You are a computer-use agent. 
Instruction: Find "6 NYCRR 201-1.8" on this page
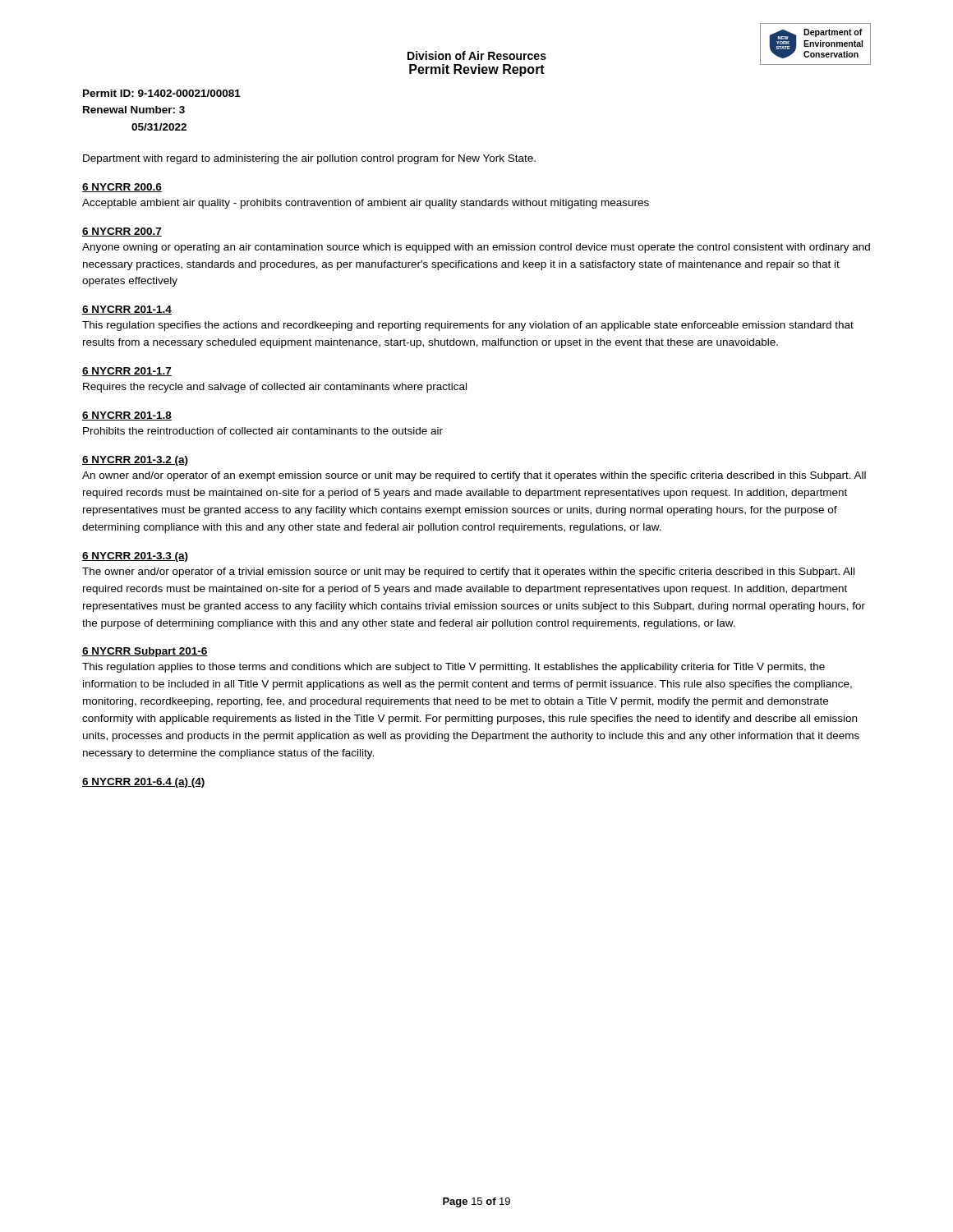point(127,415)
